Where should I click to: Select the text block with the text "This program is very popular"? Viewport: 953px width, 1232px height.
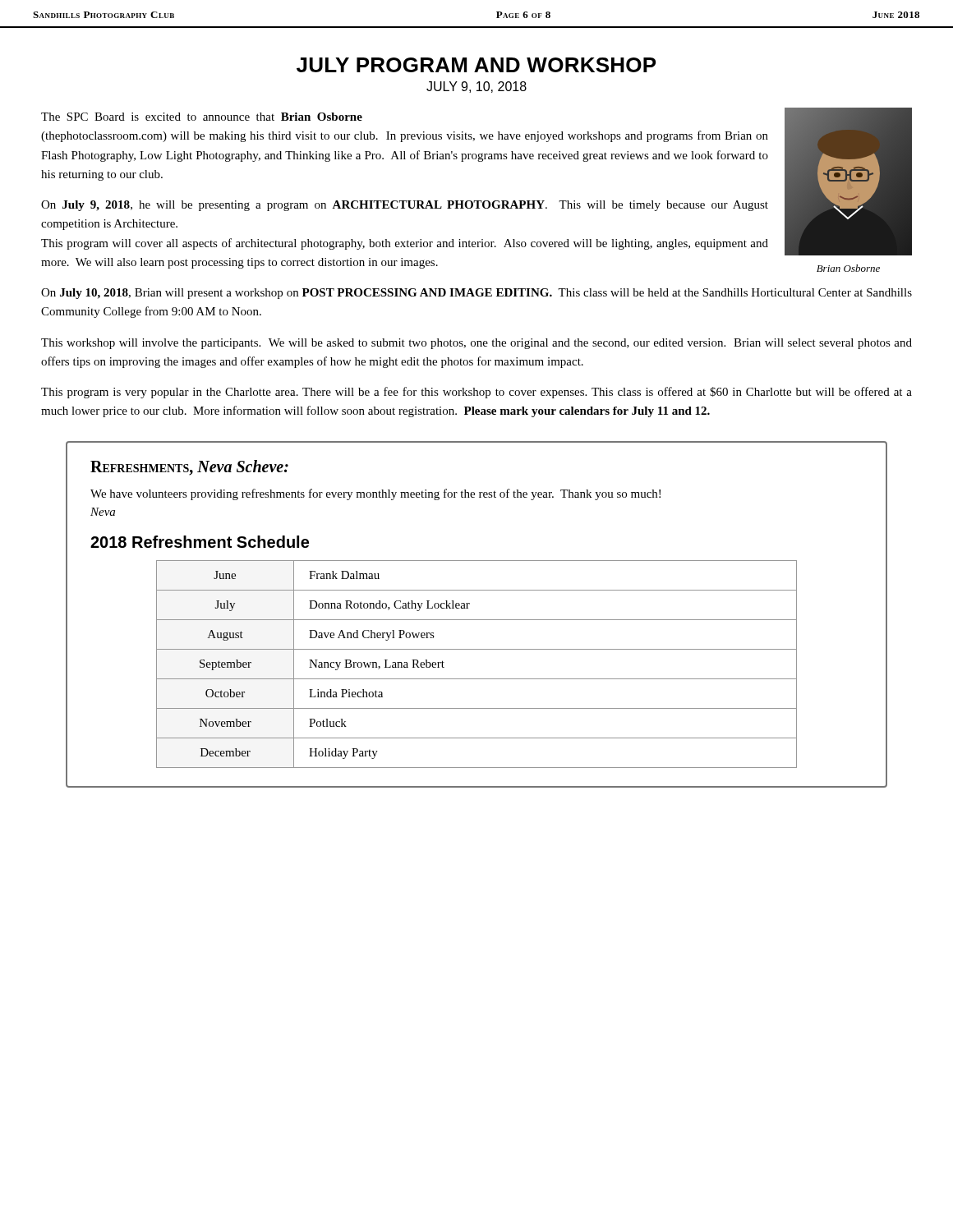coord(476,401)
